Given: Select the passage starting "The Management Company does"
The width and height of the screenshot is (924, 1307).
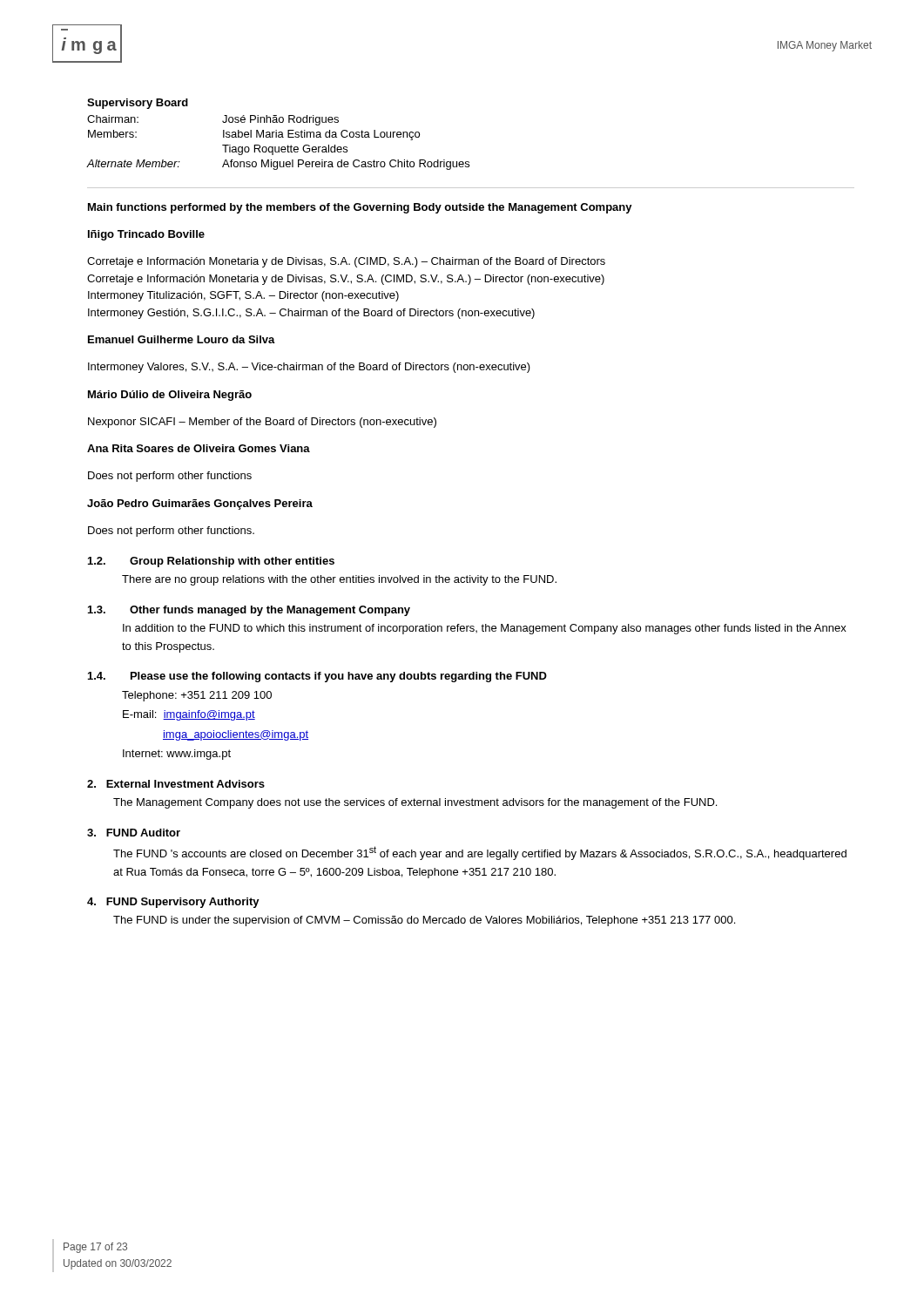Looking at the screenshot, I should point(416,802).
